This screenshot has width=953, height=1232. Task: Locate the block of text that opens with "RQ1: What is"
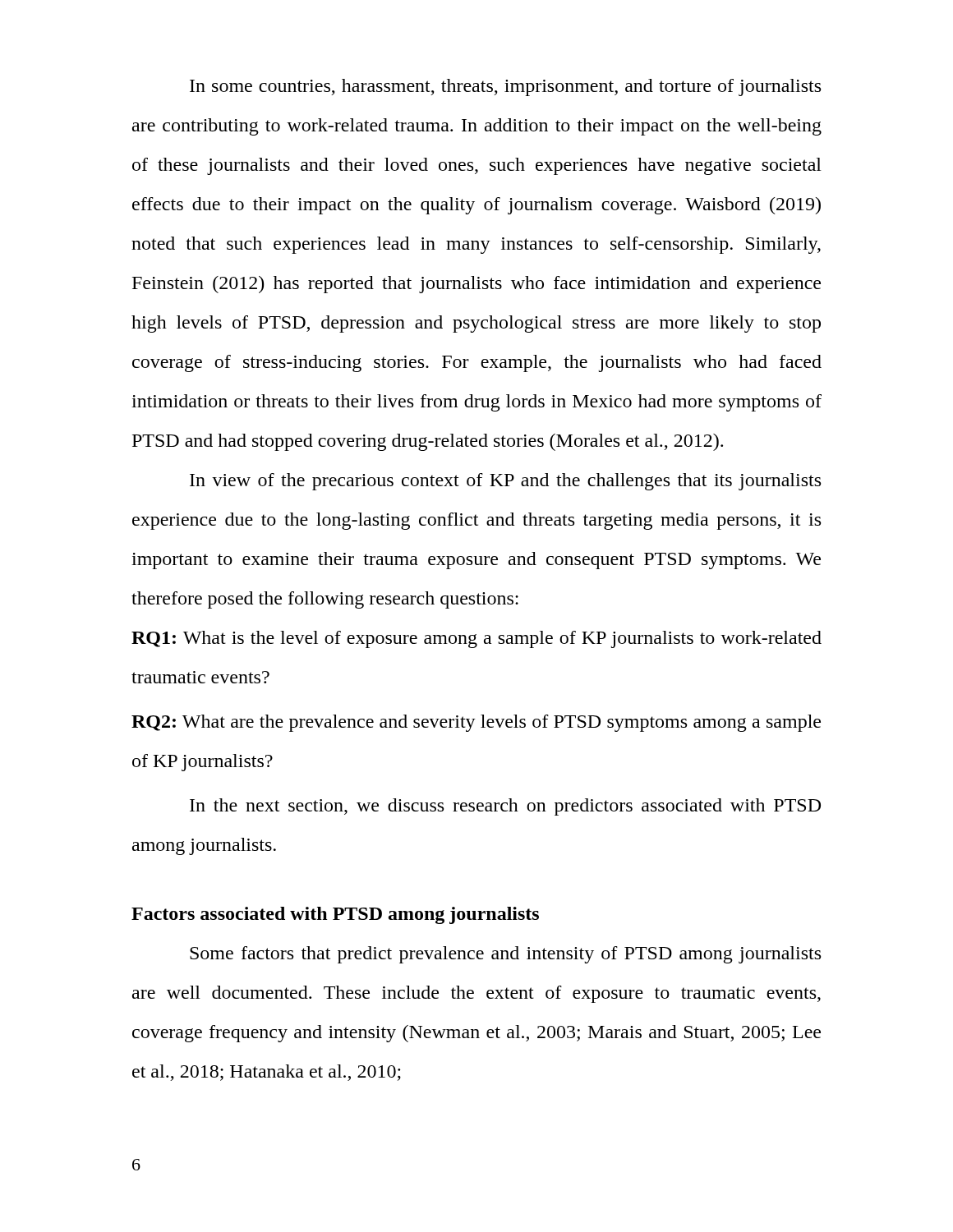(476, 657)
